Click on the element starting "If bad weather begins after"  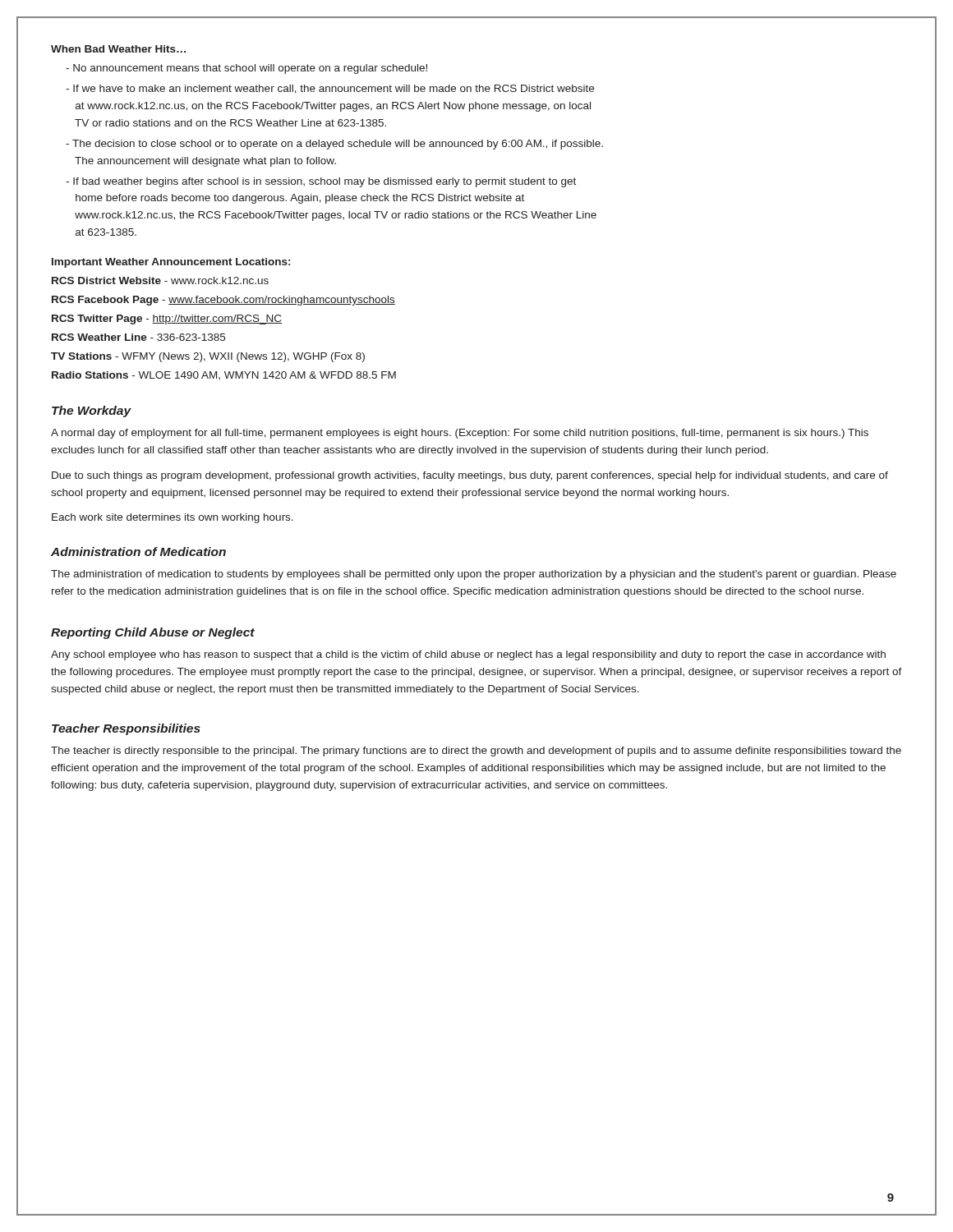(x=331, y=206)
